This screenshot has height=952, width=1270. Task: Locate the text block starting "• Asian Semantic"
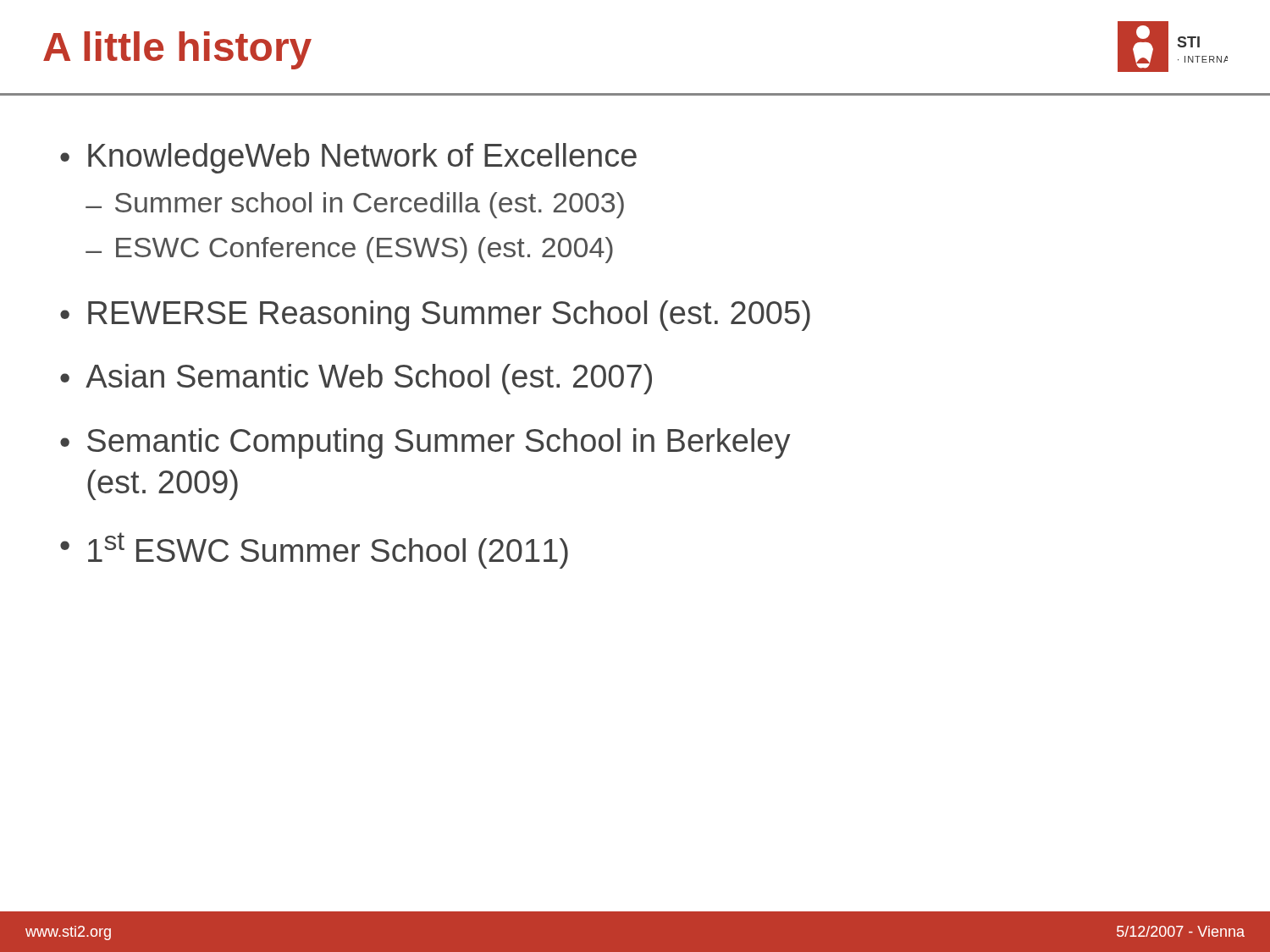(x=357, y=378)
